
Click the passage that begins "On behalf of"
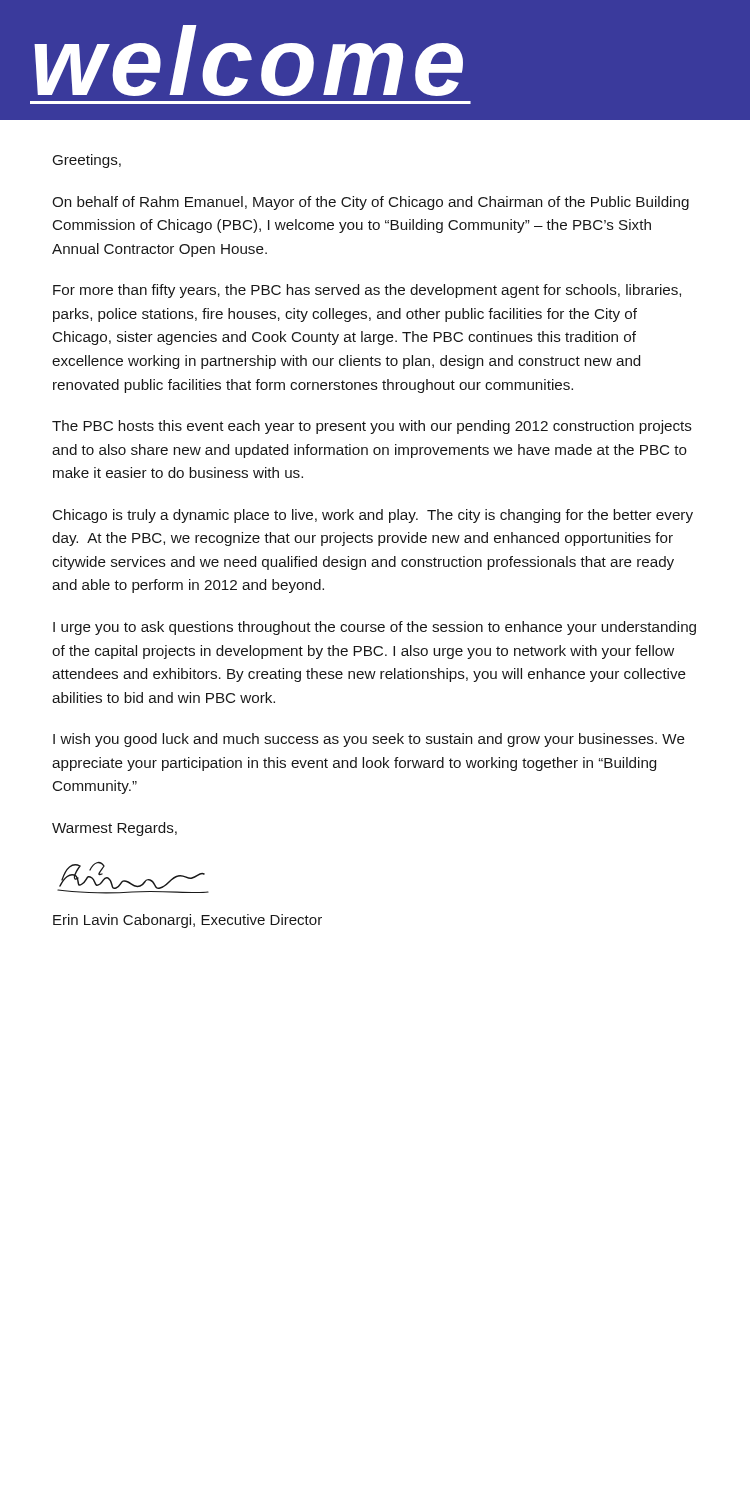tap(371, 225)
